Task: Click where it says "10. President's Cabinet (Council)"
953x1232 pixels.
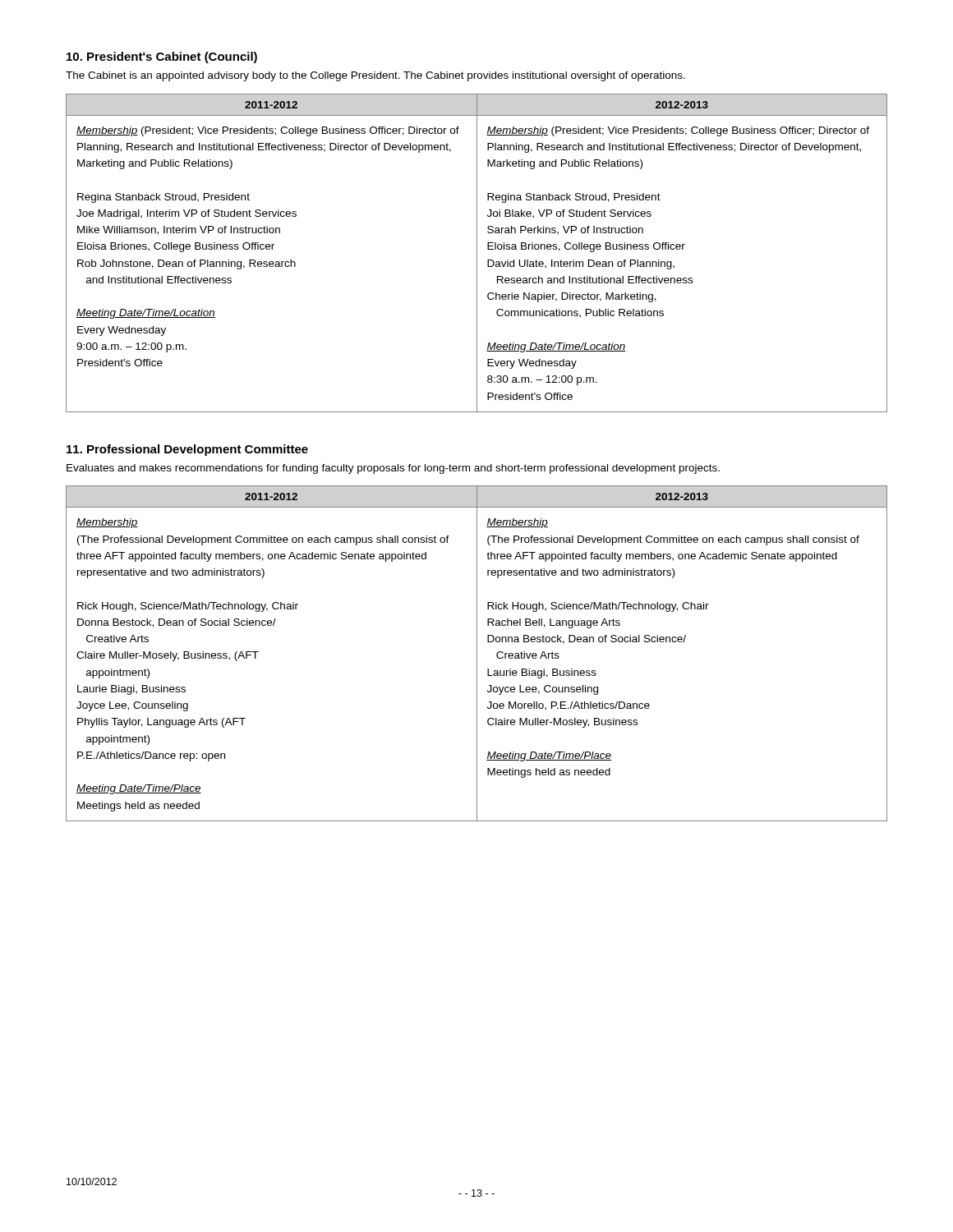Action: pyautogui.click(x=162, y=56)
